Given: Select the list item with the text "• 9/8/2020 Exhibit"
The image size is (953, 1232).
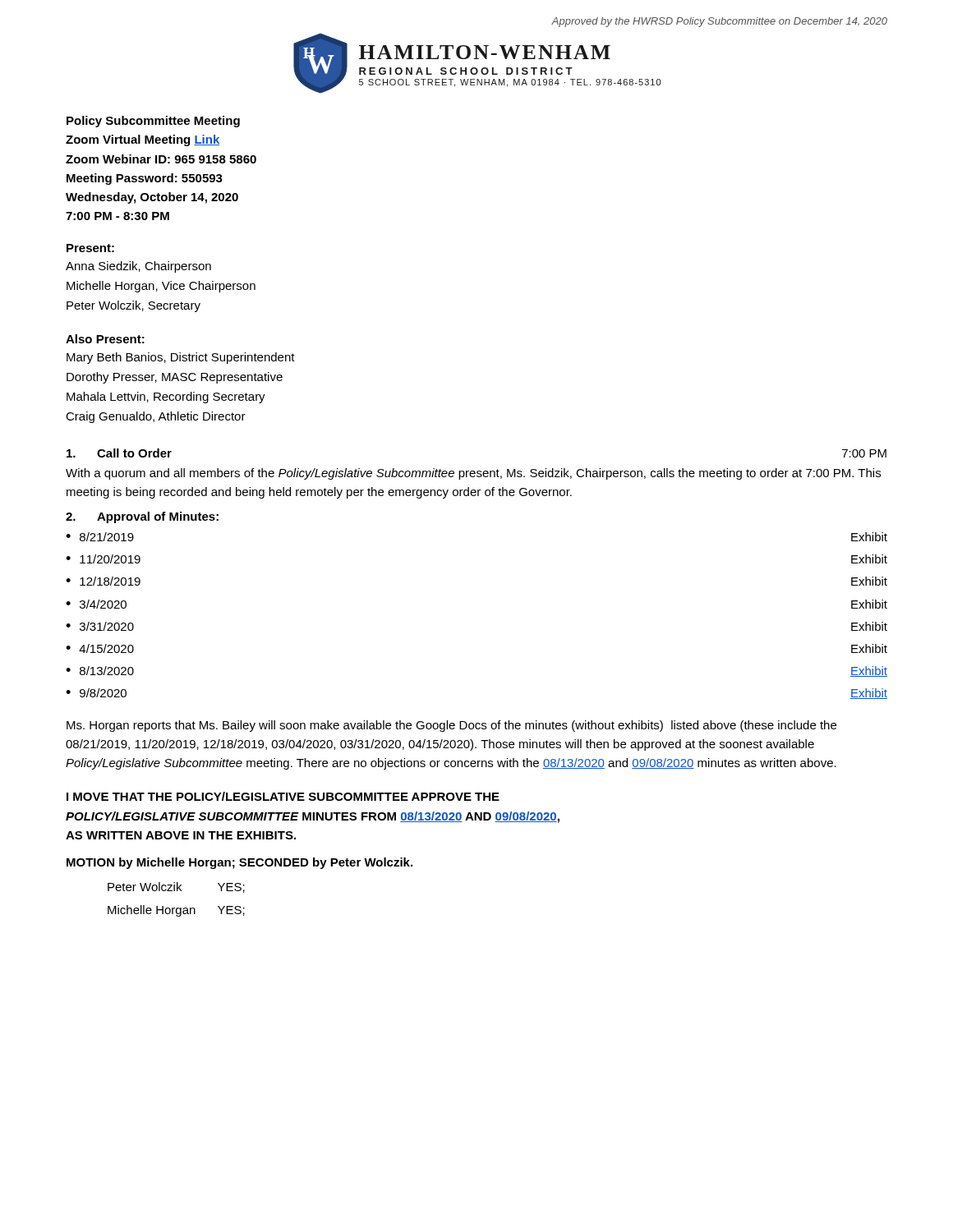Looking at the screenshot, I should pos(96,694).
